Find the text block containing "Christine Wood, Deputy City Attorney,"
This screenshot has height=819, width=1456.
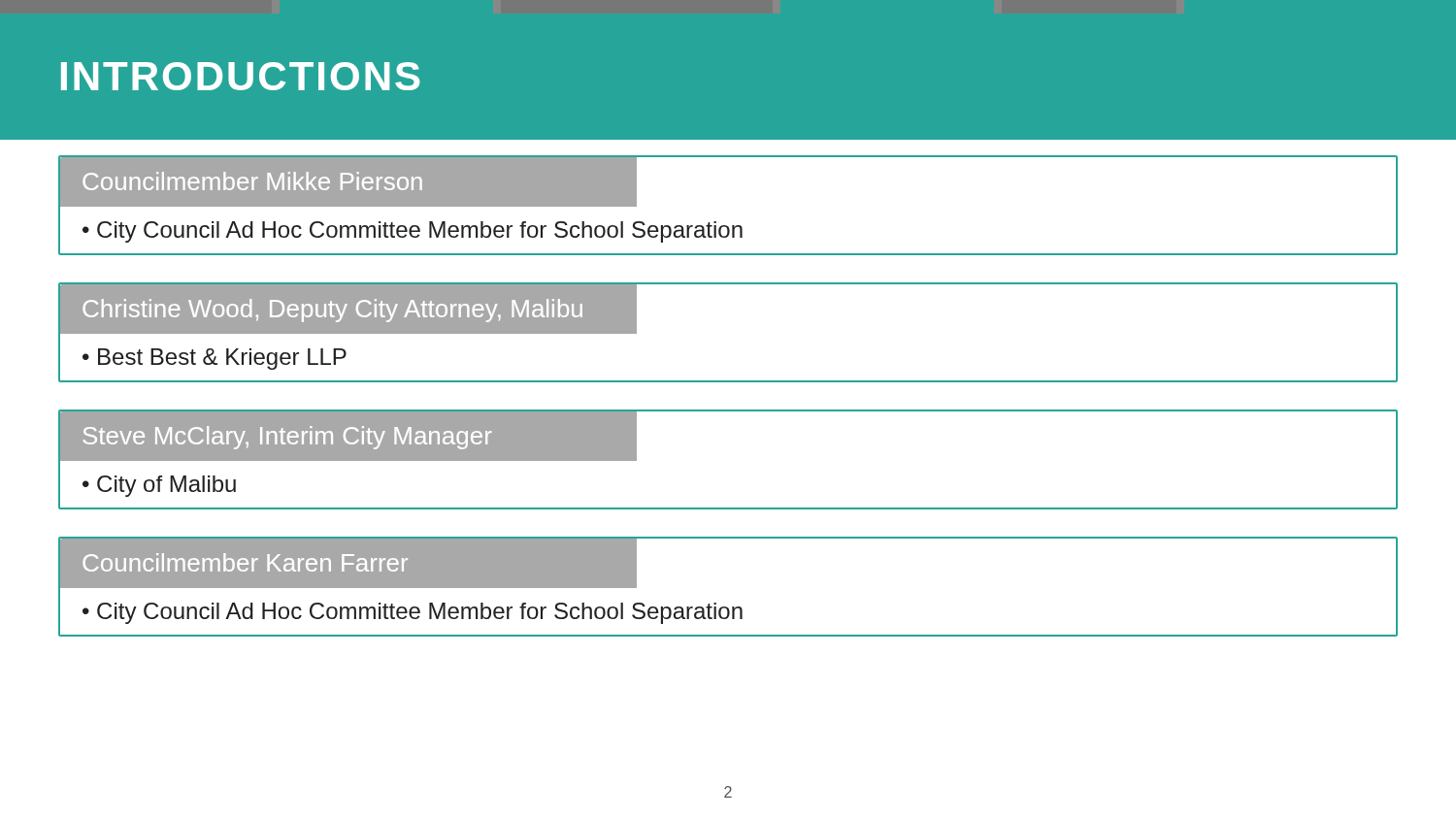coord(333,309)
